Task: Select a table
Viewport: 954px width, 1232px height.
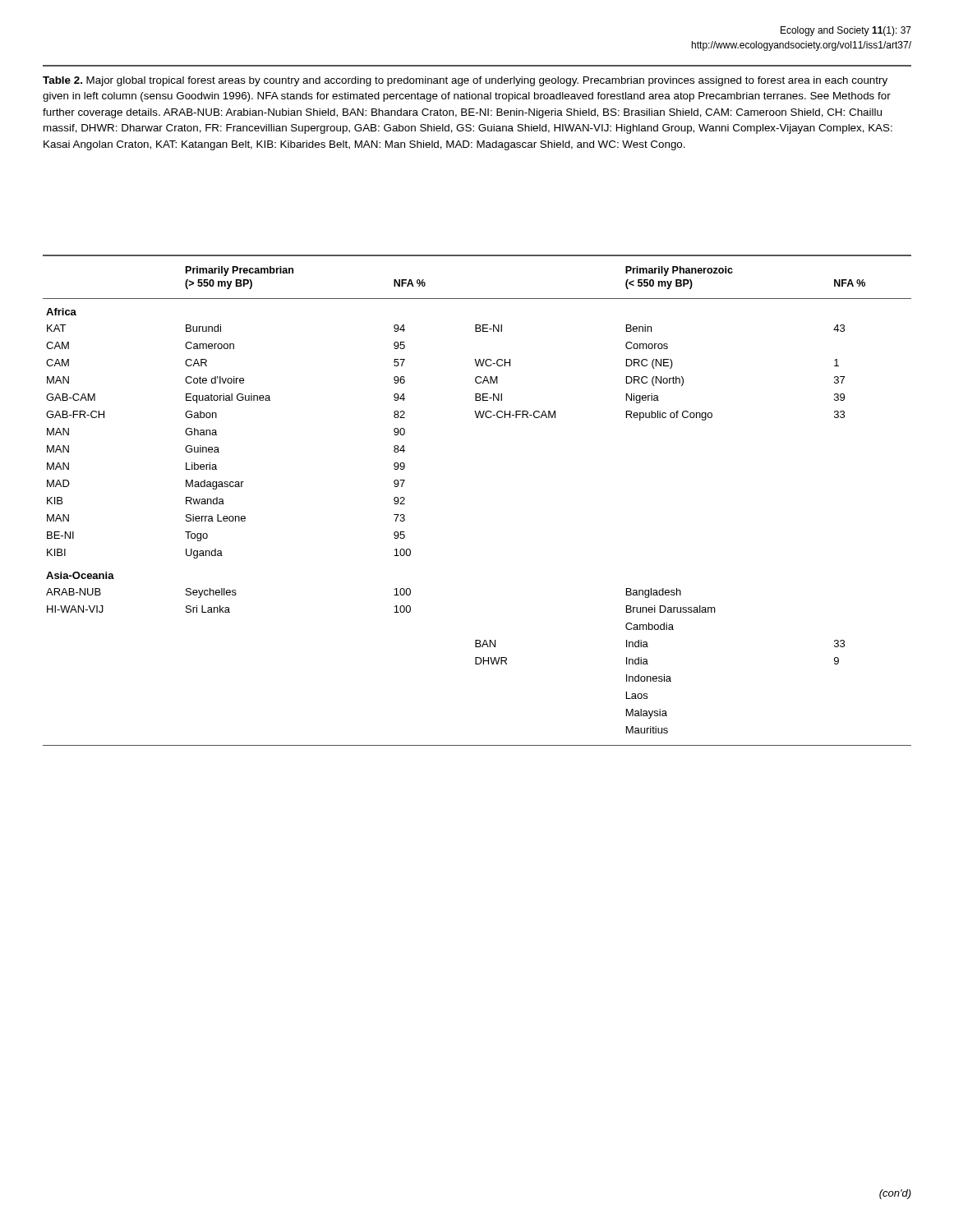Action: pyautogui.click(x=477, y=500)
